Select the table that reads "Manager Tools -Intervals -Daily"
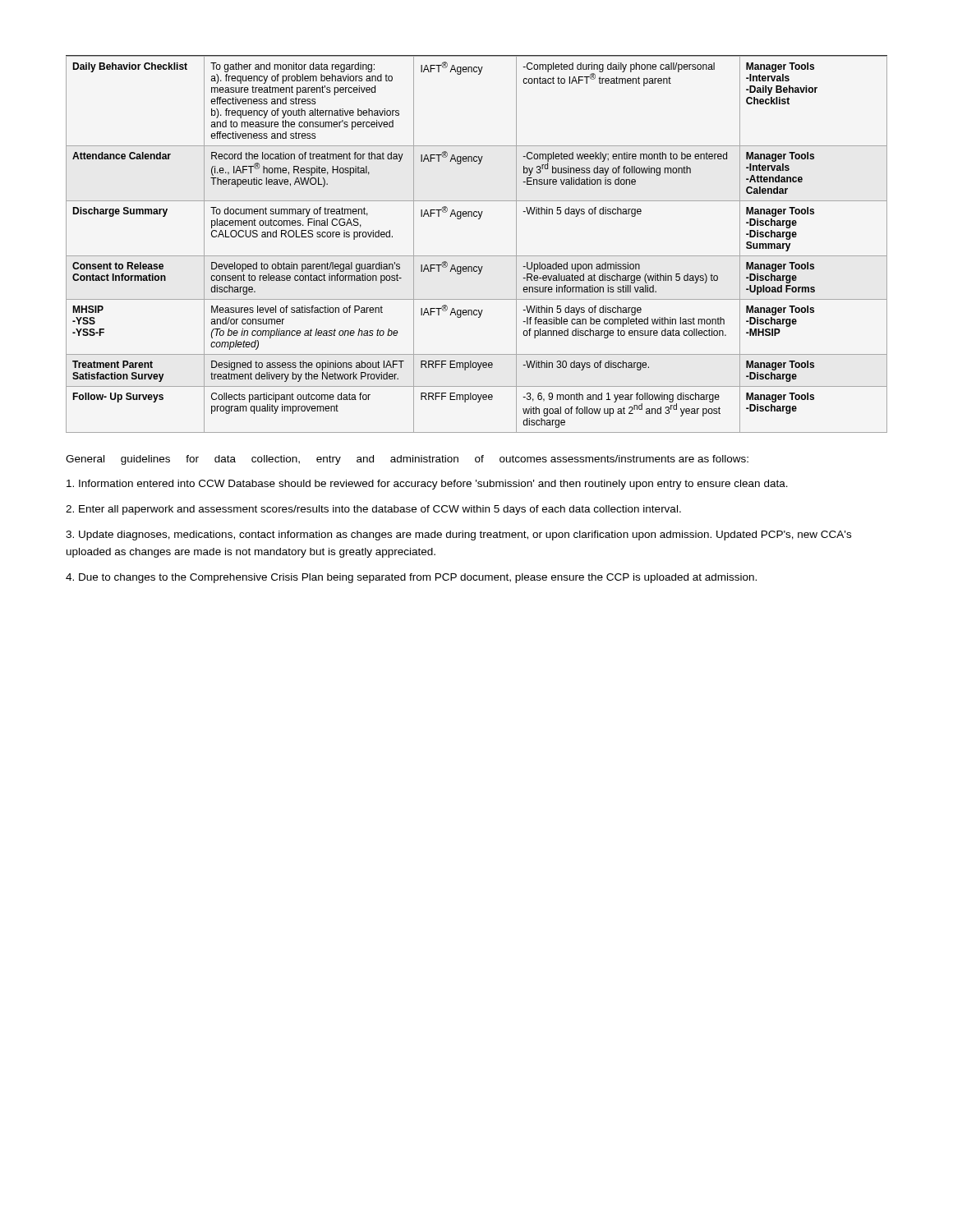Viewport: 953px width, 1232px height. pos(476,244)
